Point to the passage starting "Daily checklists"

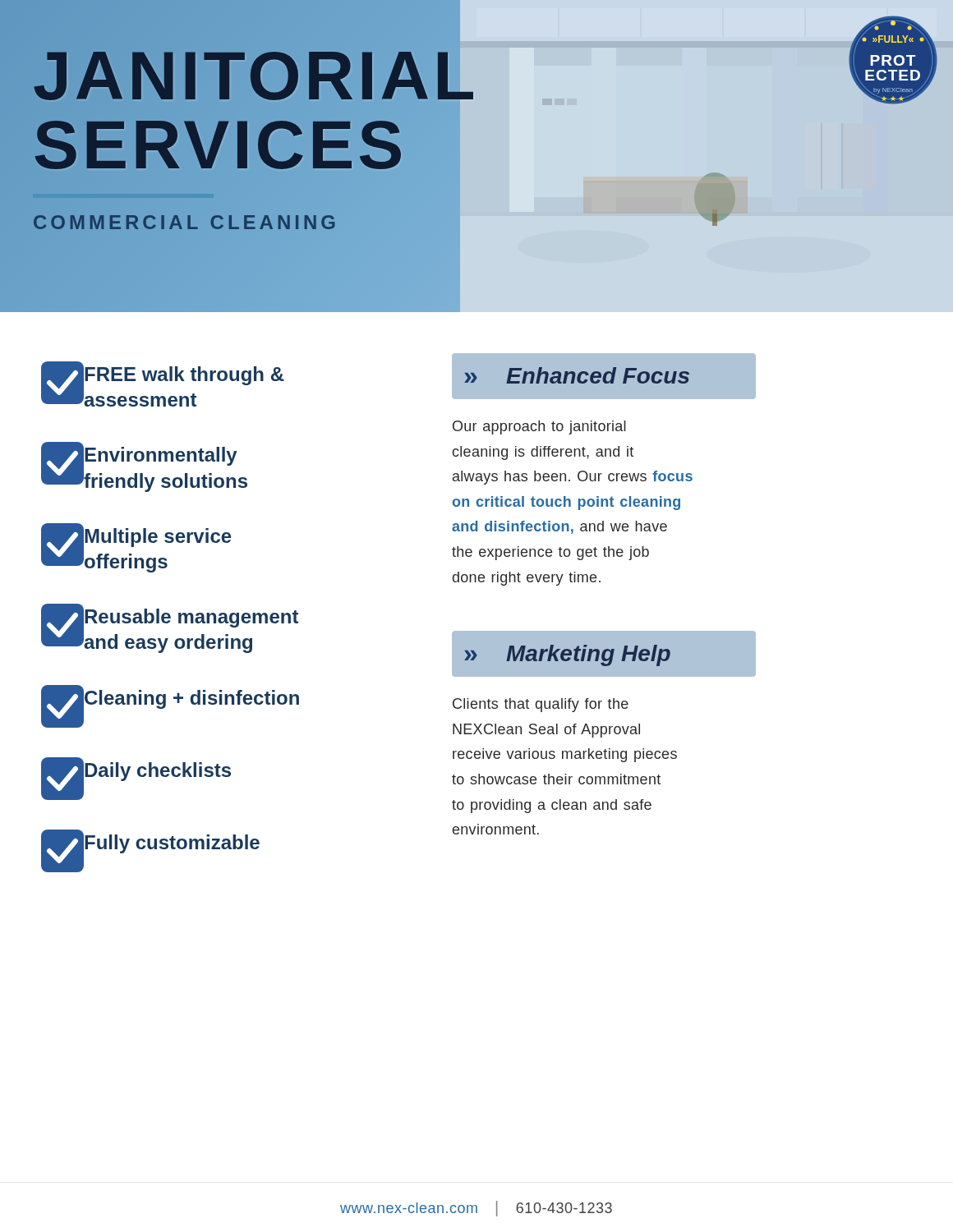[136, 778]
